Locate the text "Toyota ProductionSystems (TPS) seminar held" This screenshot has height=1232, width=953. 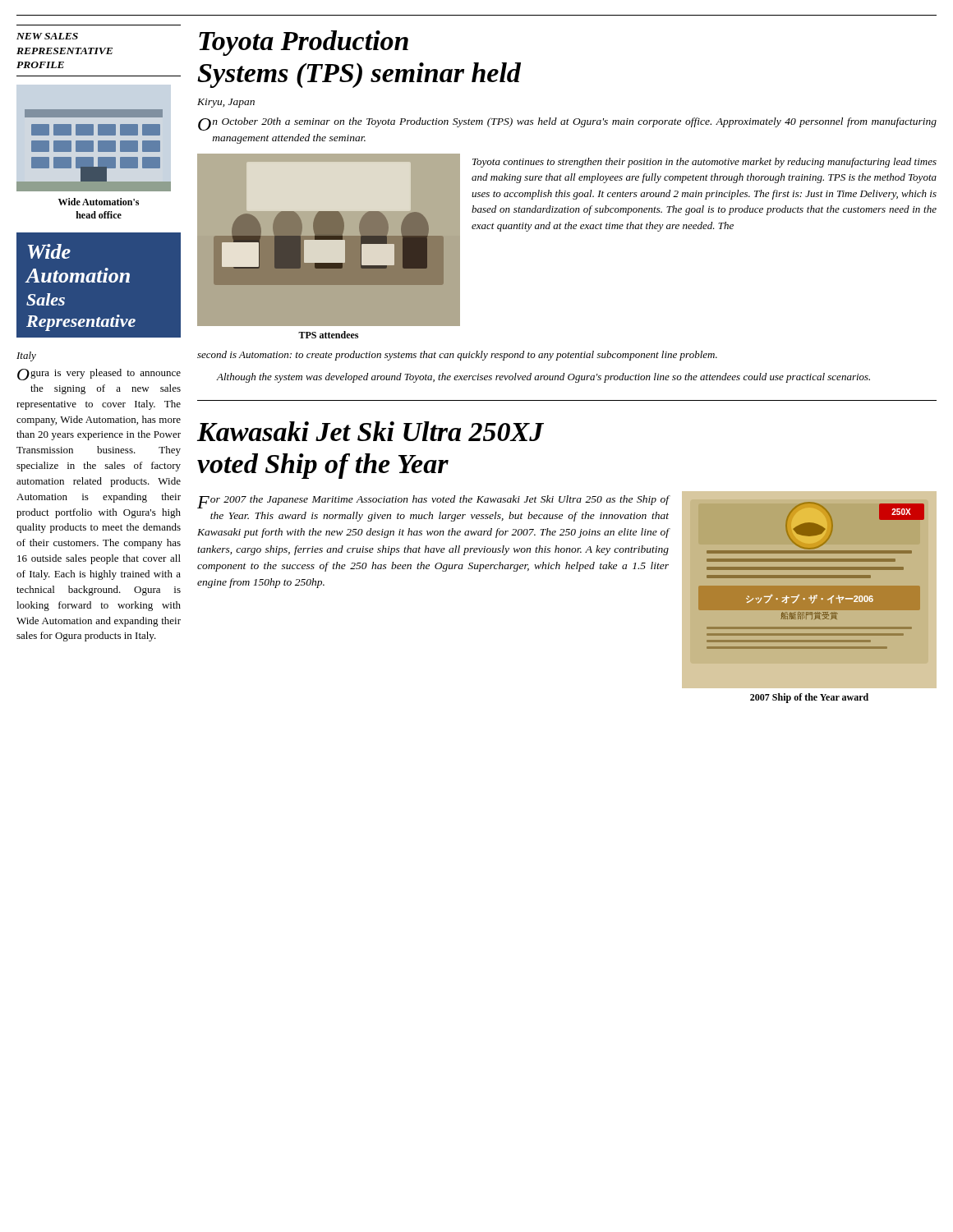(359, 57)
